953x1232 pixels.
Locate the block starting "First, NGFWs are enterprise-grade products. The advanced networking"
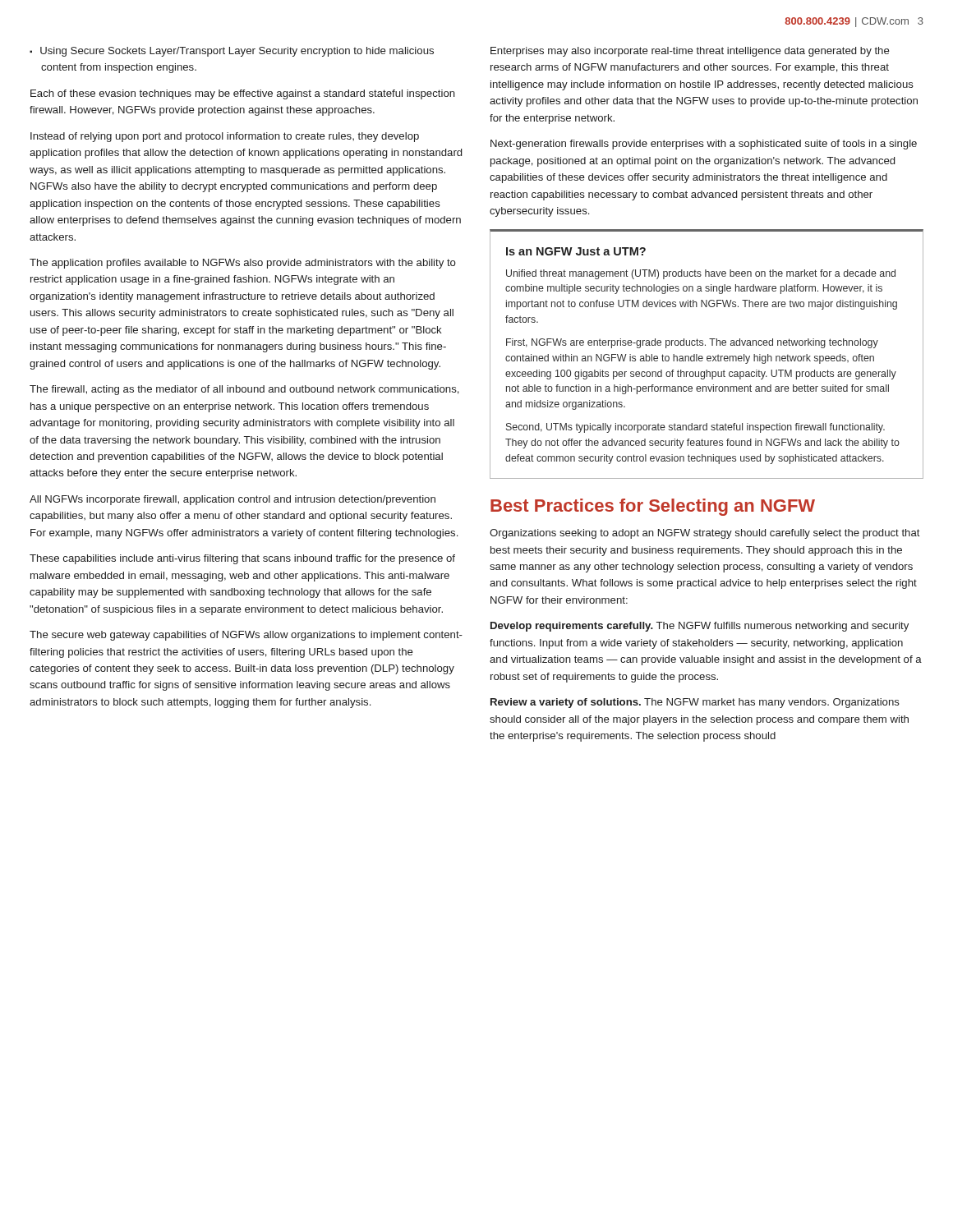pos(701,373)
